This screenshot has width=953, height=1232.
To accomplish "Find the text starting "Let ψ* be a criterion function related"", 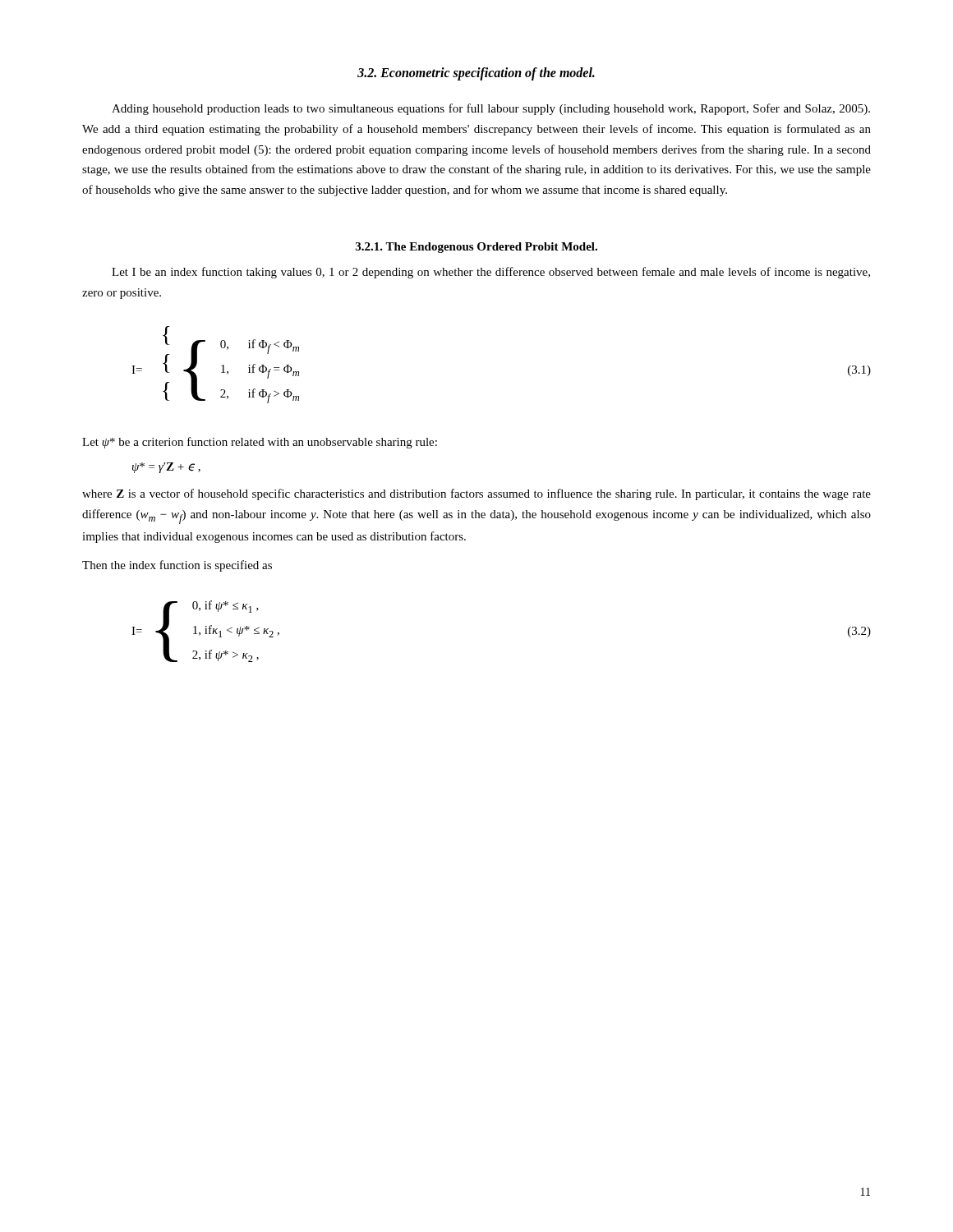I will [x=260, y=442].
